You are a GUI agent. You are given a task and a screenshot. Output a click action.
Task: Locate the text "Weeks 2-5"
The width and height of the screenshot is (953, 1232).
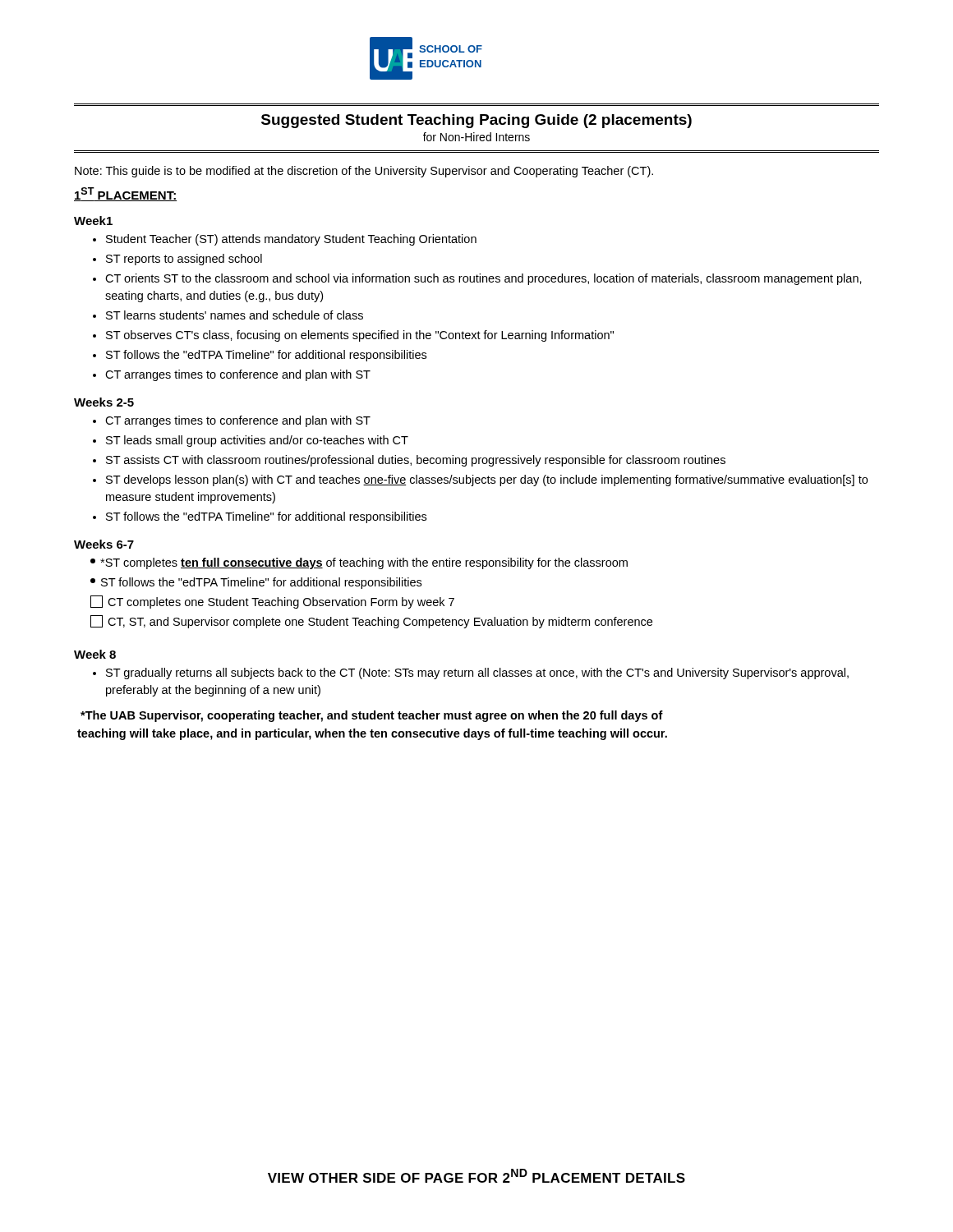click(x=104, y=402)
